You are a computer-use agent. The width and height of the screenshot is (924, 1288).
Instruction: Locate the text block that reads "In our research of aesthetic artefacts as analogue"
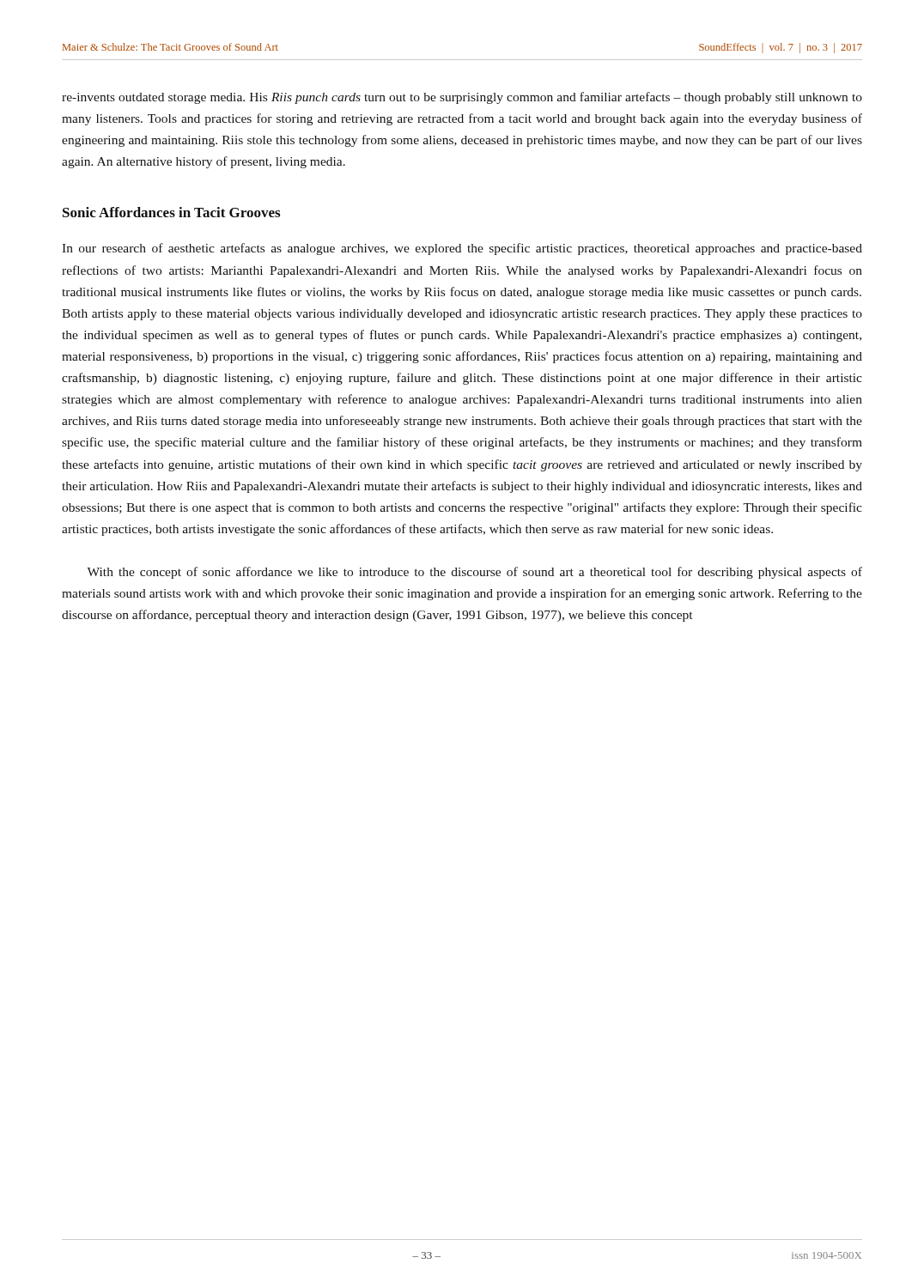462,431
